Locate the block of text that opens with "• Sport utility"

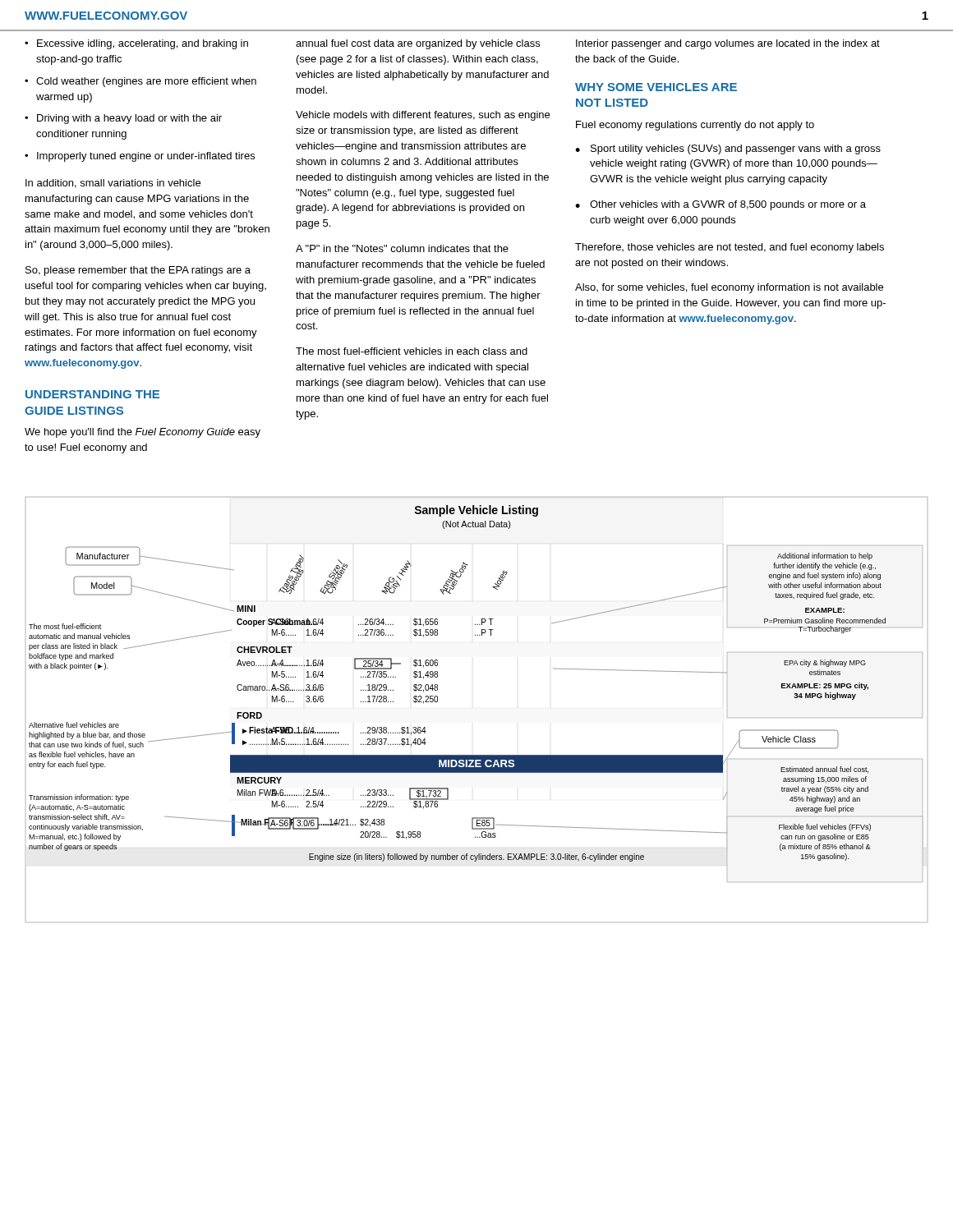click(728, 163)
